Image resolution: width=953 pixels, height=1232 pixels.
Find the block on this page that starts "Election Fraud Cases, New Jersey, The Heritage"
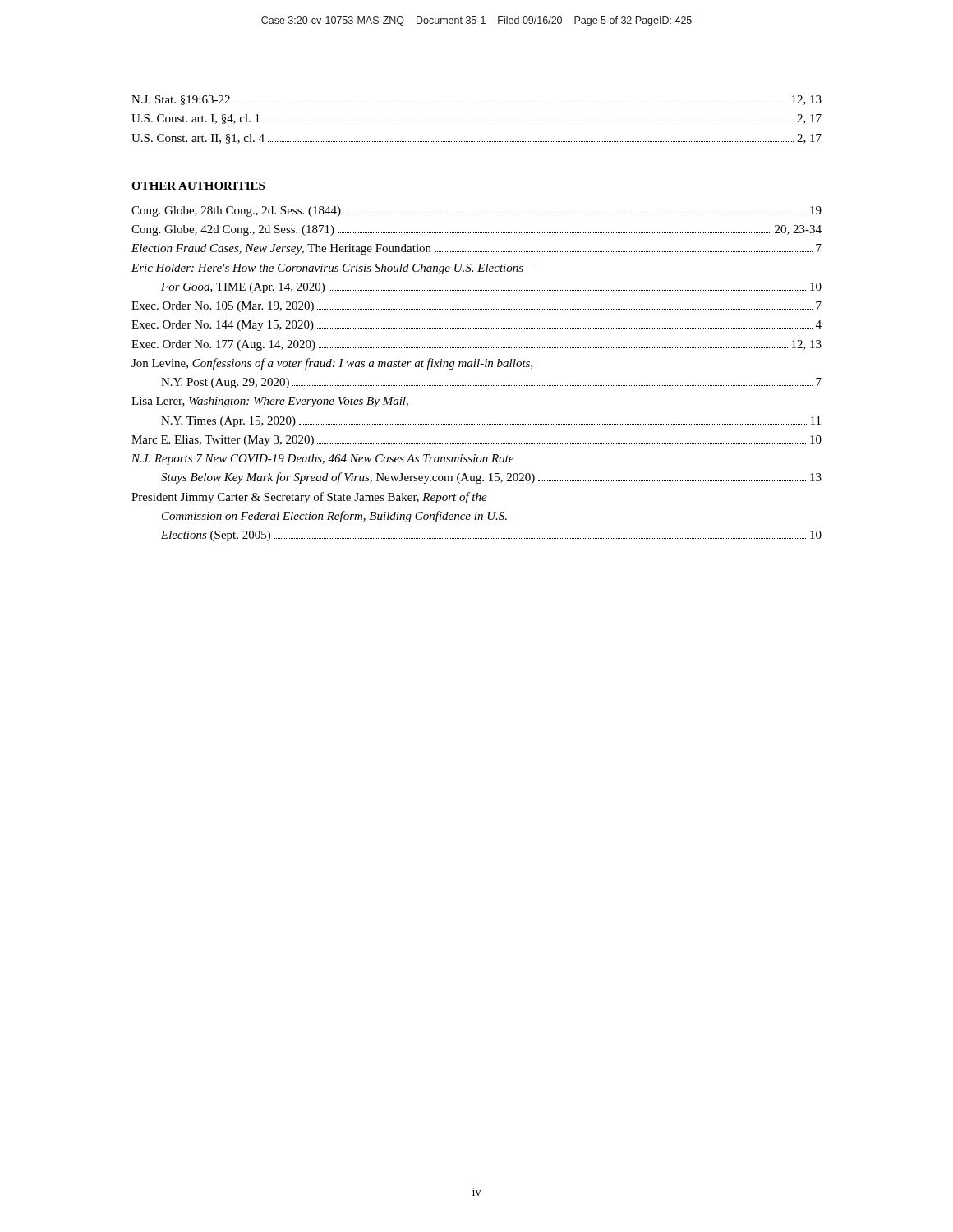tap(476, 249)
